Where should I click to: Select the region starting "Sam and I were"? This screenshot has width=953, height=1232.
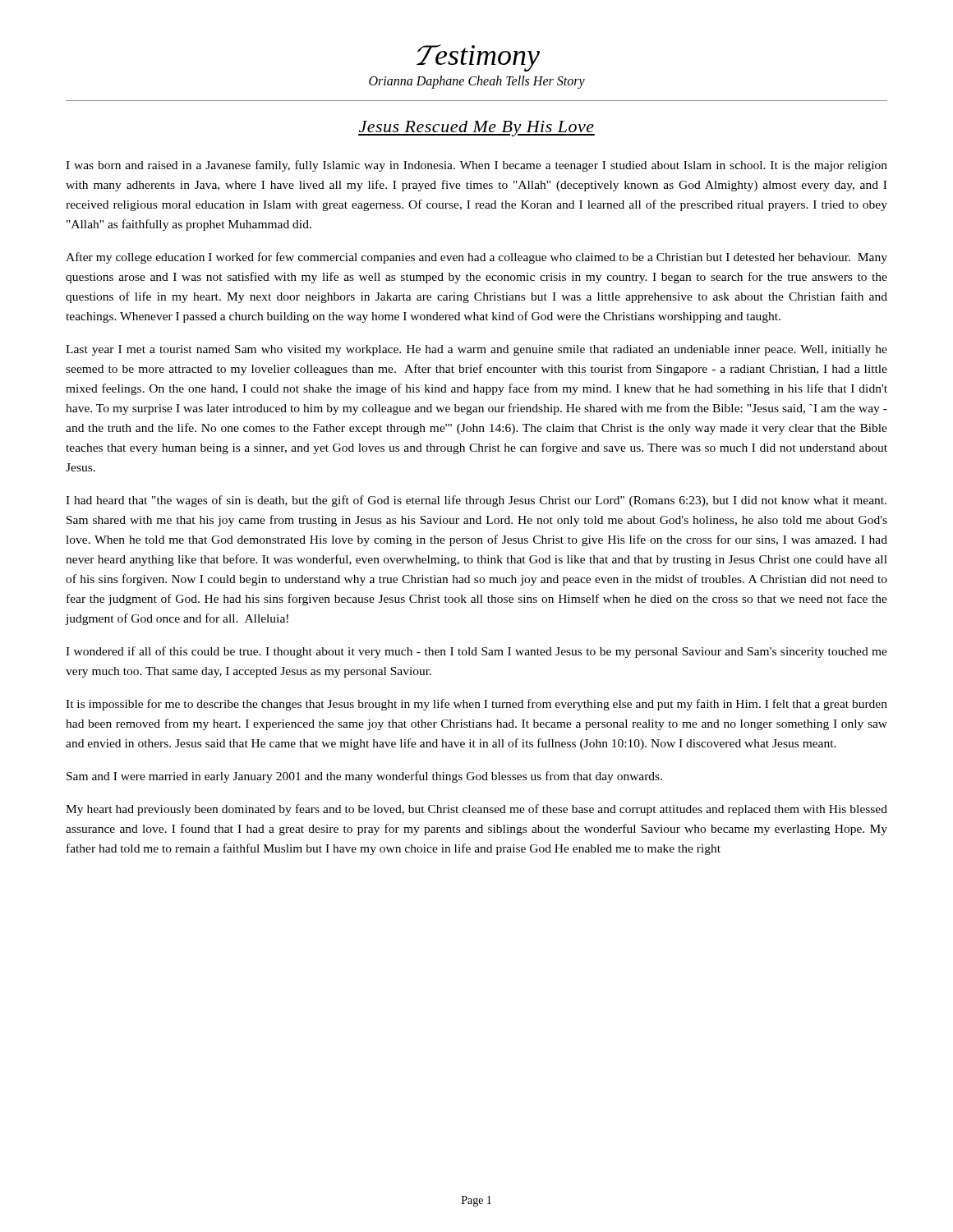click(364, 776)
